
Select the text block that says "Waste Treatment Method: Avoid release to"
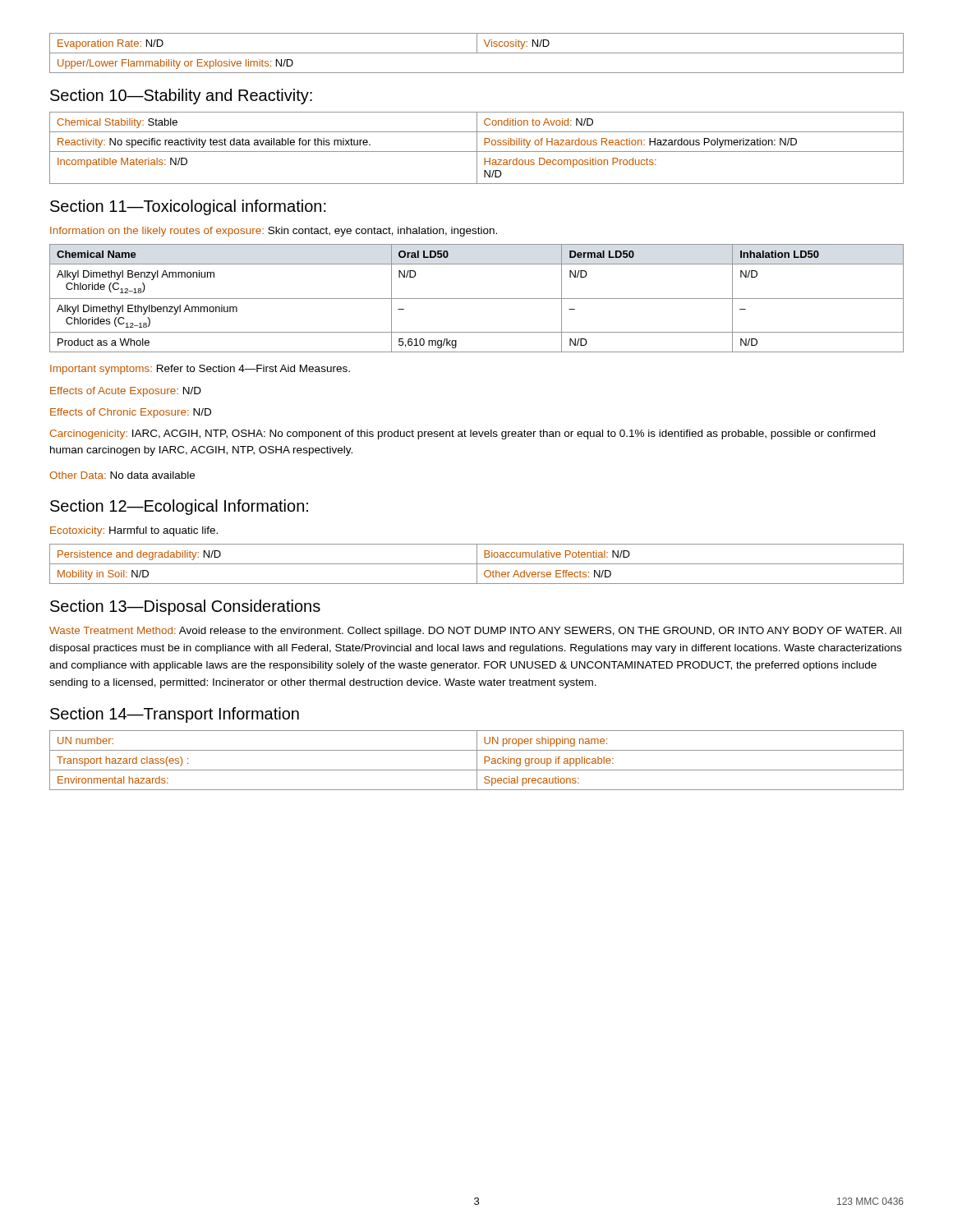pyautogui.click(x=476, y=656)
